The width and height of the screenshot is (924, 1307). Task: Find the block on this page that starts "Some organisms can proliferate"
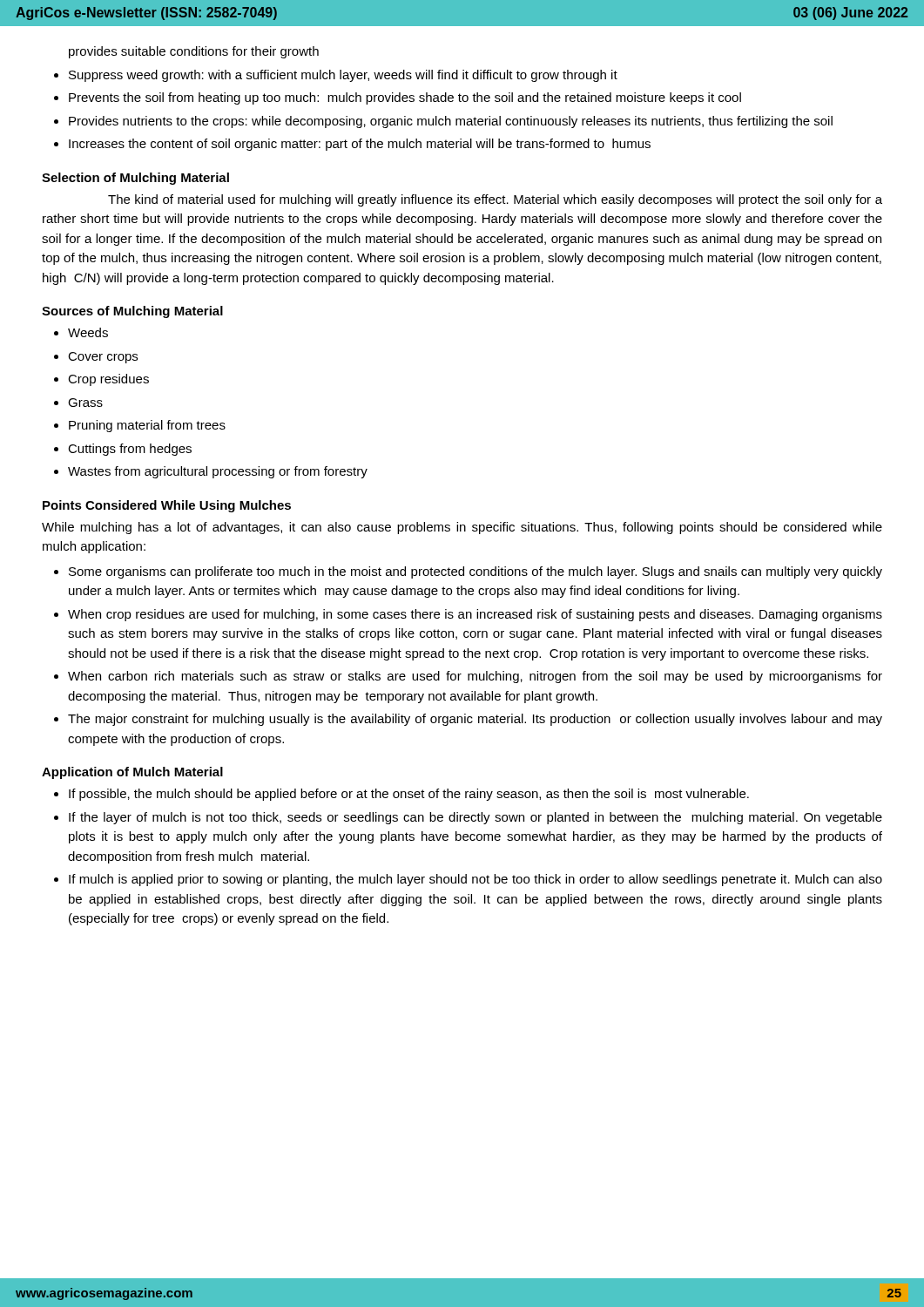point(475,581)
